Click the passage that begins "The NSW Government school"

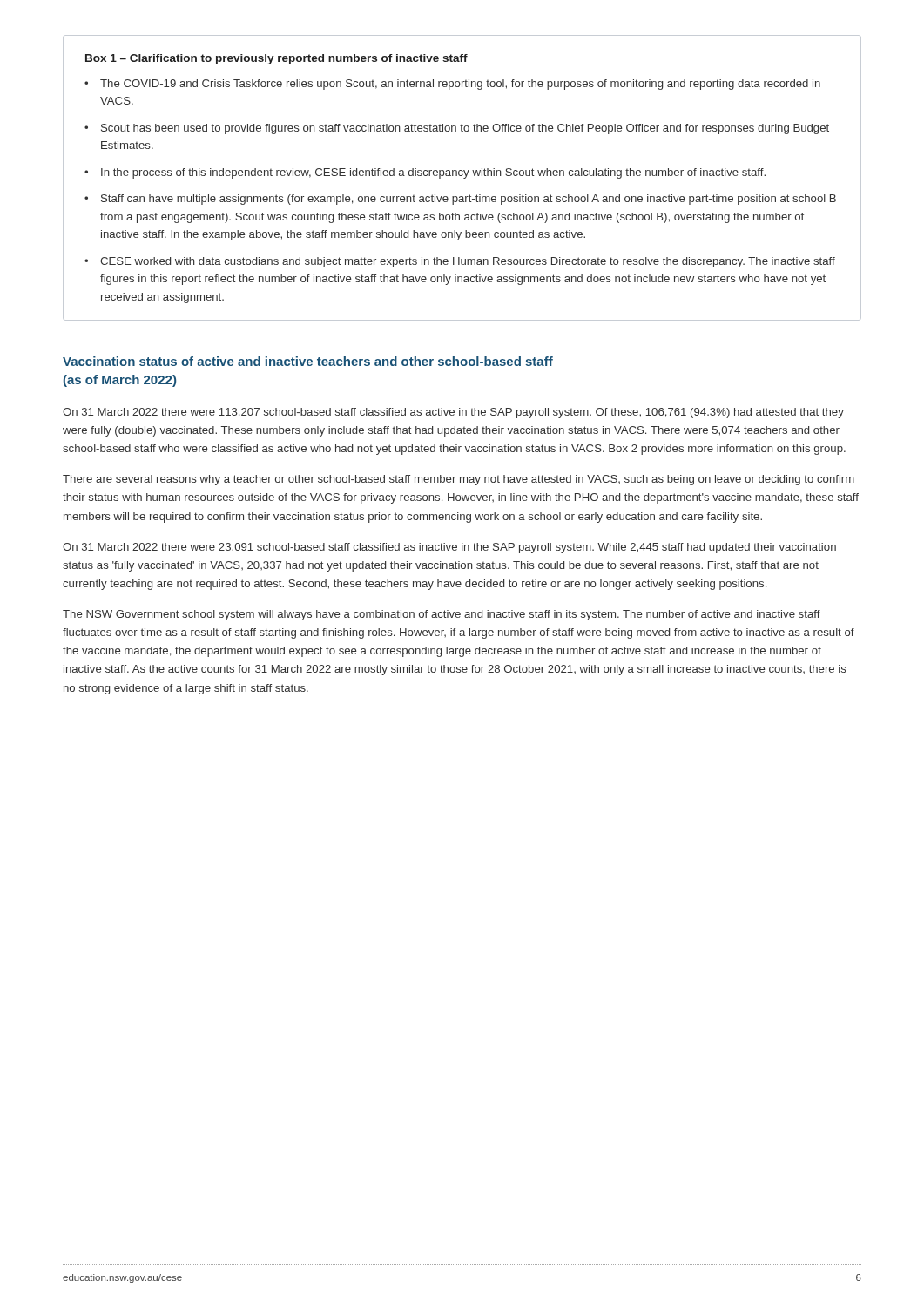458,651
